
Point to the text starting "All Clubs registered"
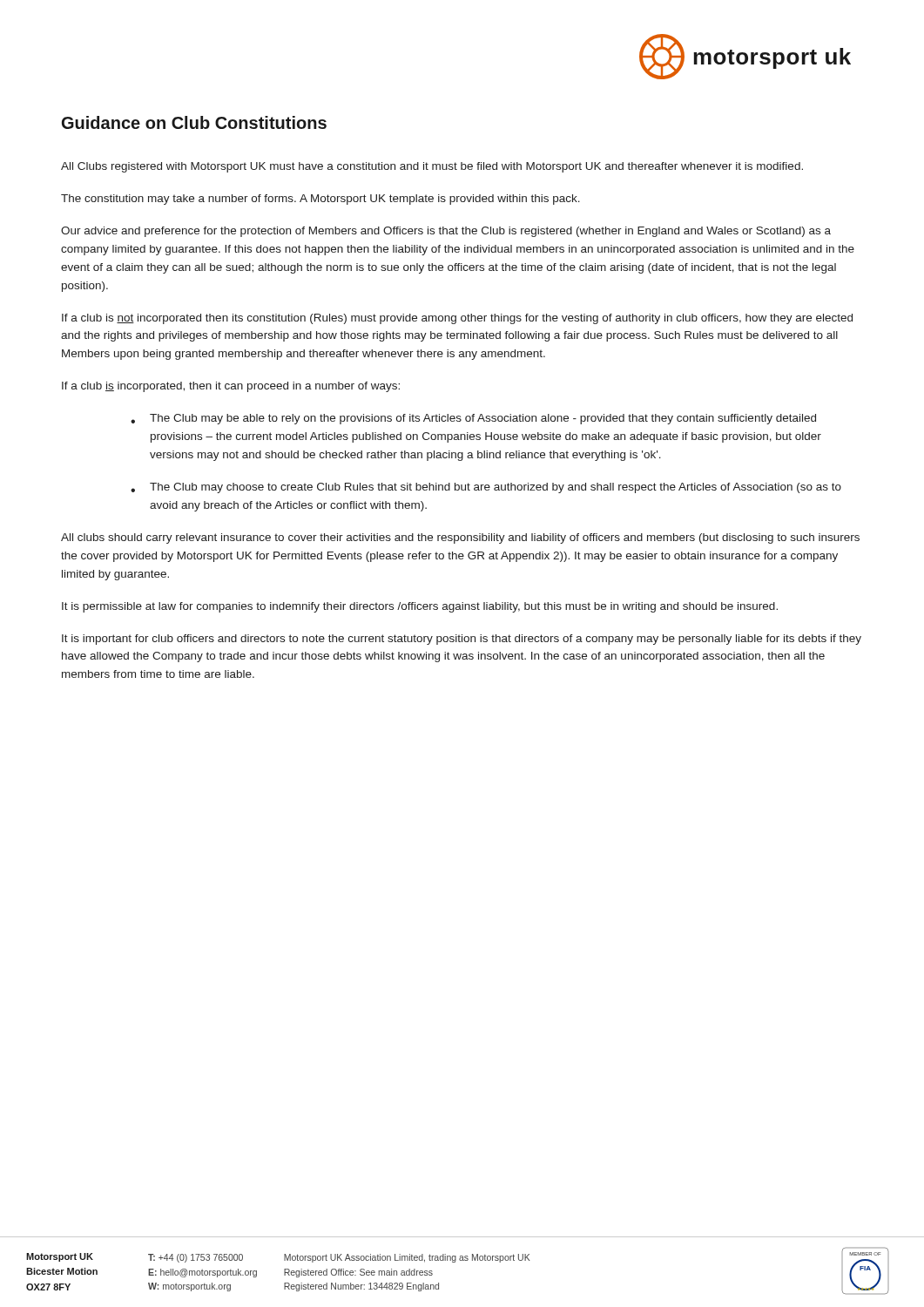click(432, 166)
